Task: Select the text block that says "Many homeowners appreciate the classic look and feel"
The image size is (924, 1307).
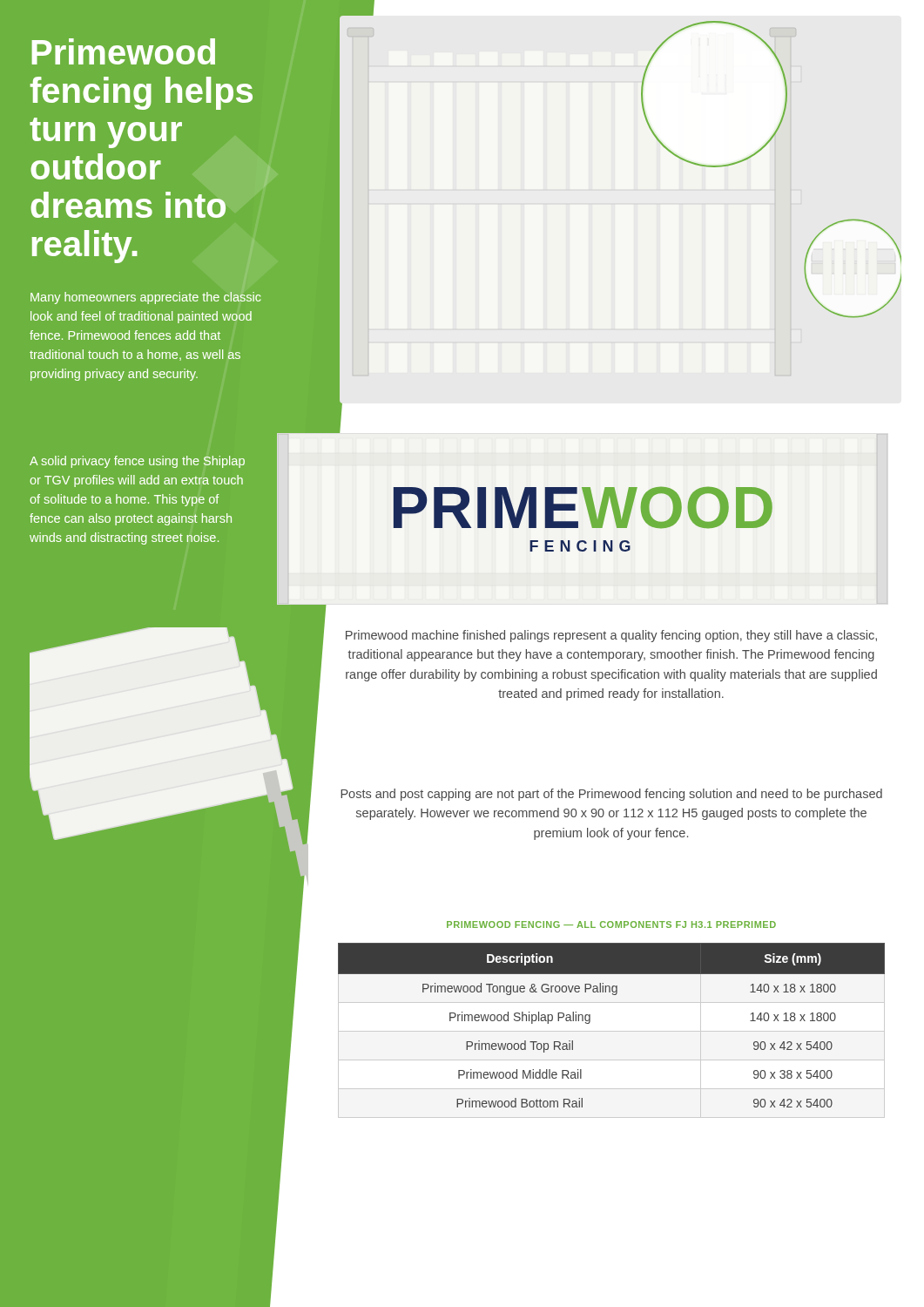Action: tap(145, 336)
